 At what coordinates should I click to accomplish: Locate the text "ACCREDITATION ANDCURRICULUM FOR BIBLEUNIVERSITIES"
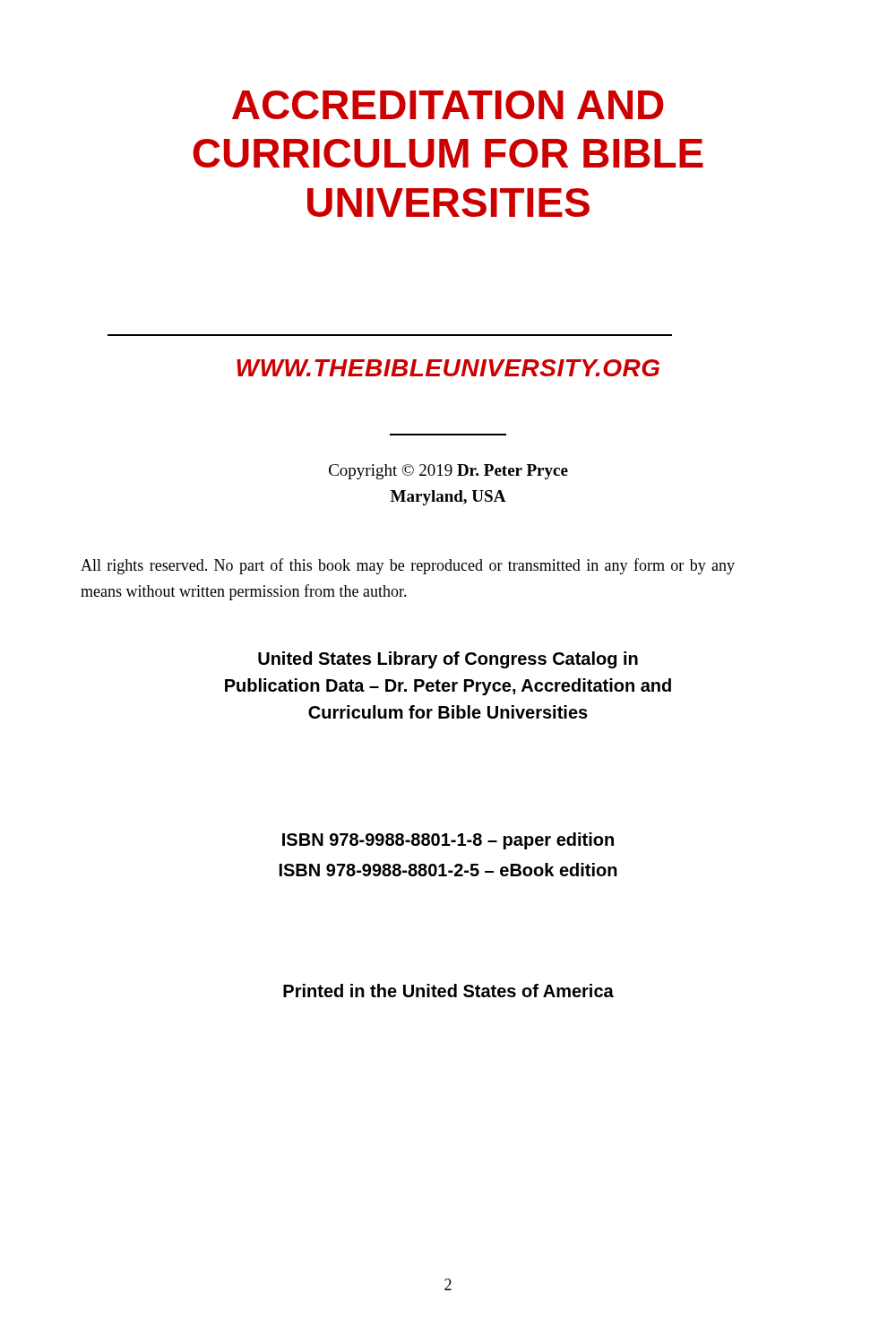448,153
